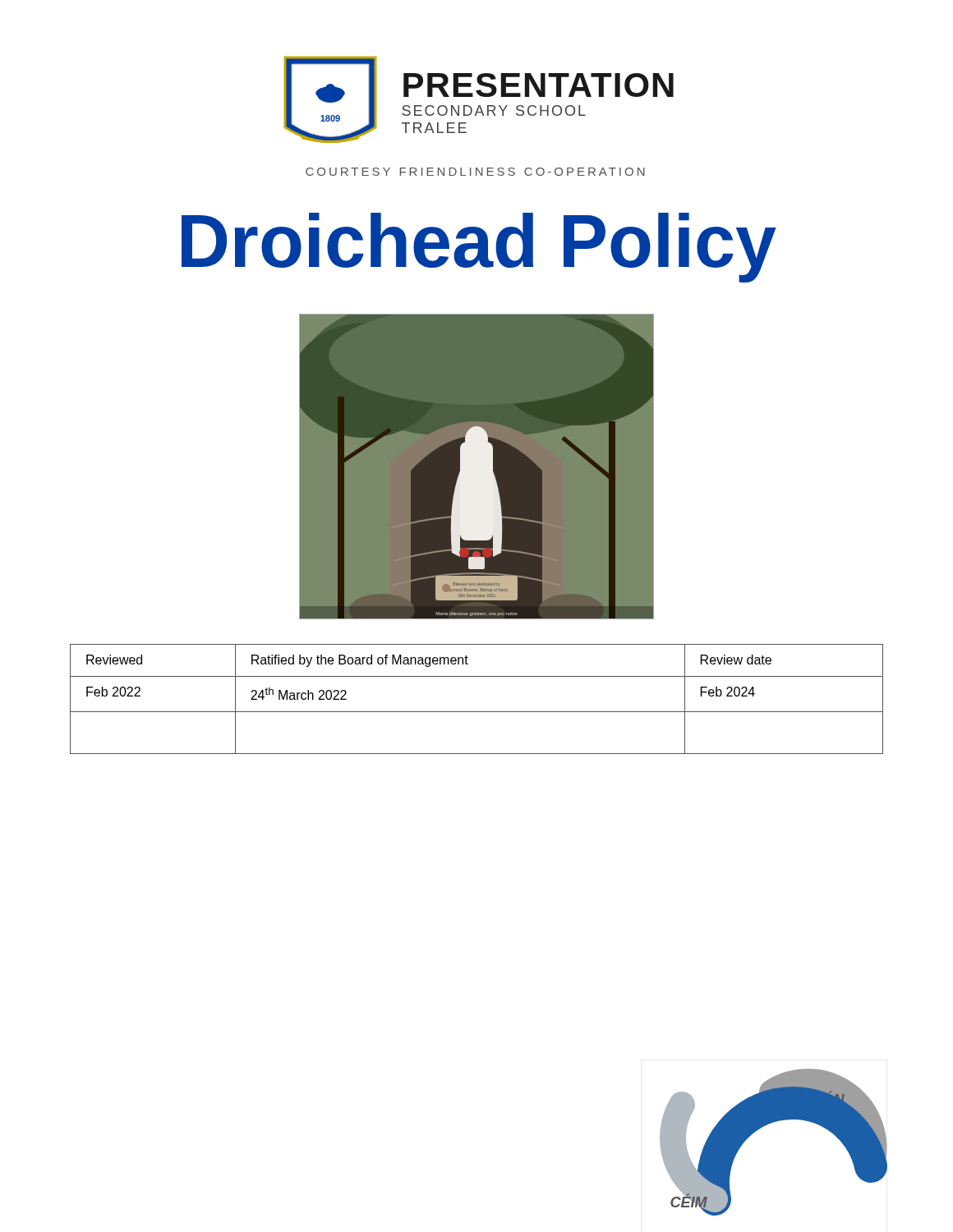Select the text that reads "COURTESY FRIENDLINESS CO-OPERATION"

click(476, 171)
